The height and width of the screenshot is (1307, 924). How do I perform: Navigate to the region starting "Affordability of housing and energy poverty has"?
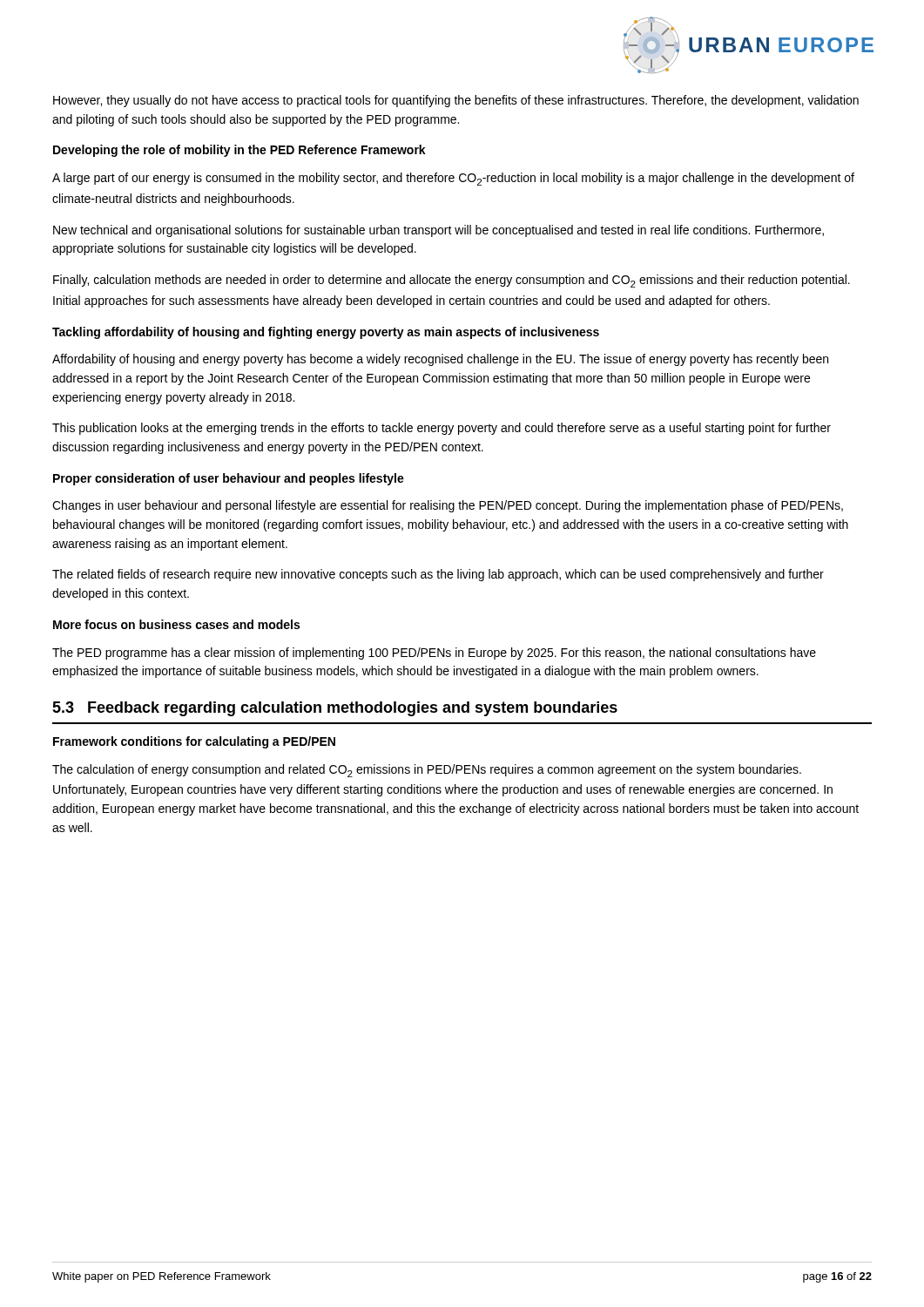441,378
